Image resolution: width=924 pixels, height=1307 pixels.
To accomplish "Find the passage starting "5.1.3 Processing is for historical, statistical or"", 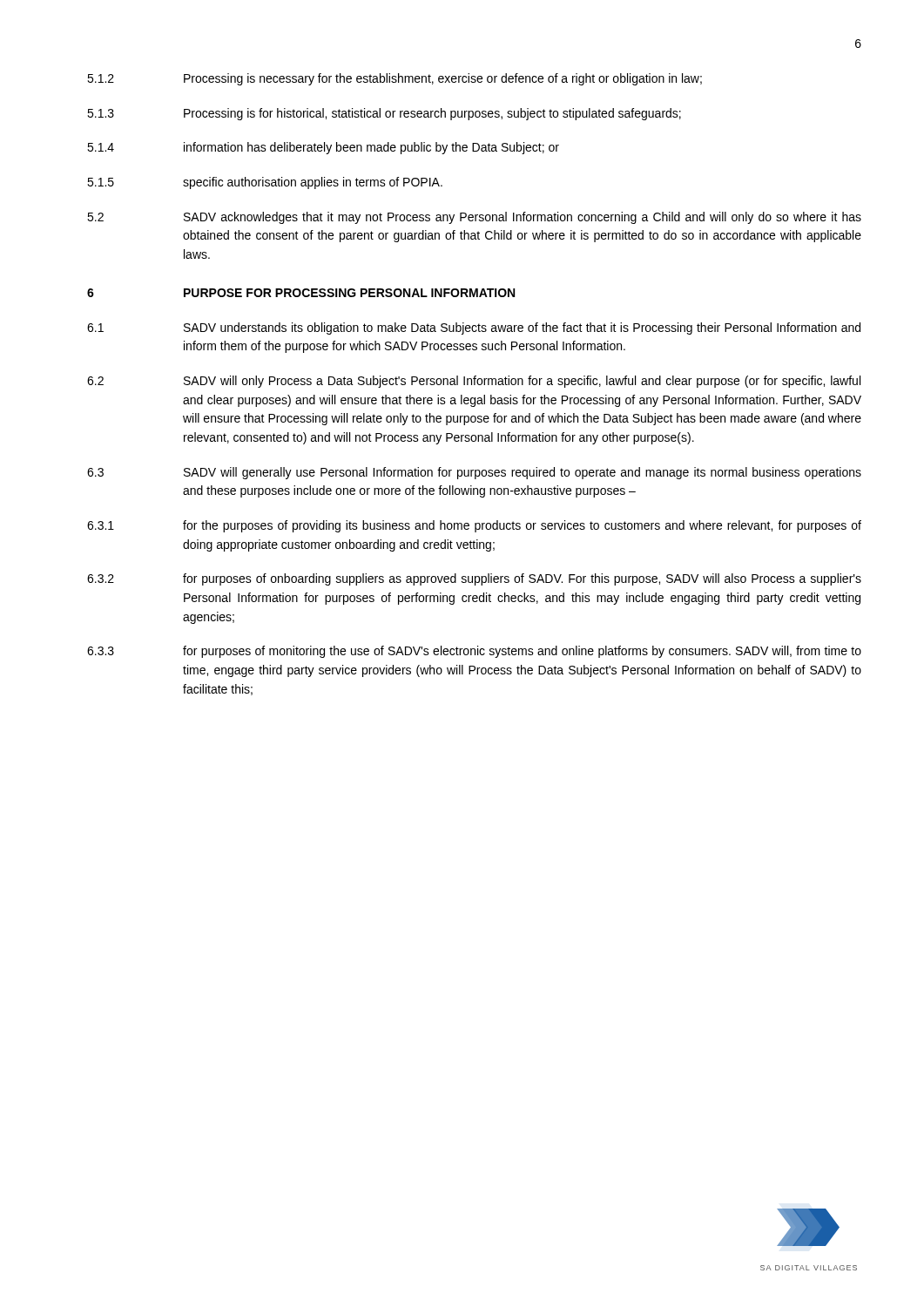I will pos(474,114).
